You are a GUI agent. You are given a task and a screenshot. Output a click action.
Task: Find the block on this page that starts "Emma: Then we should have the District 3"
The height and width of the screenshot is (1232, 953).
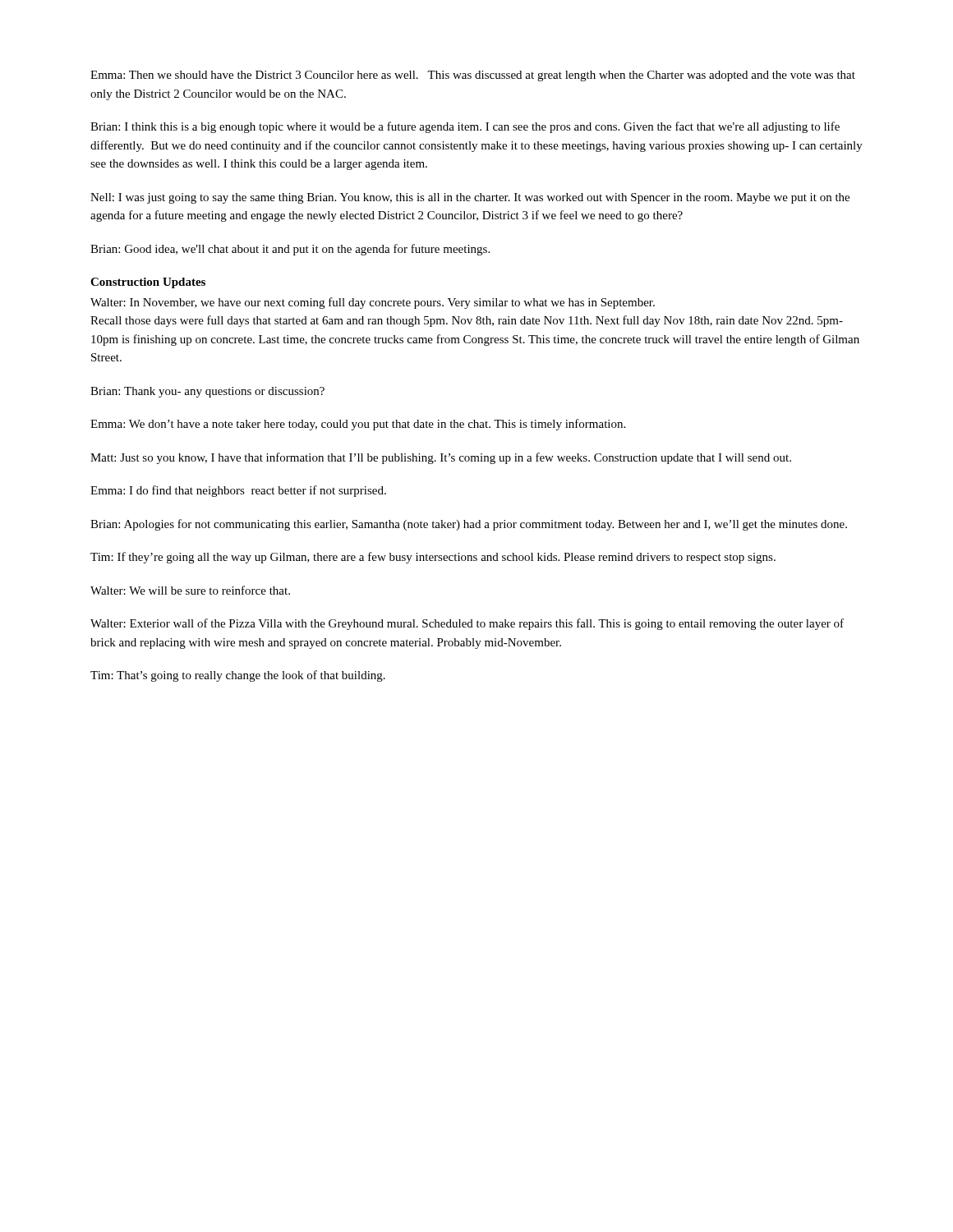pos(473,84)
